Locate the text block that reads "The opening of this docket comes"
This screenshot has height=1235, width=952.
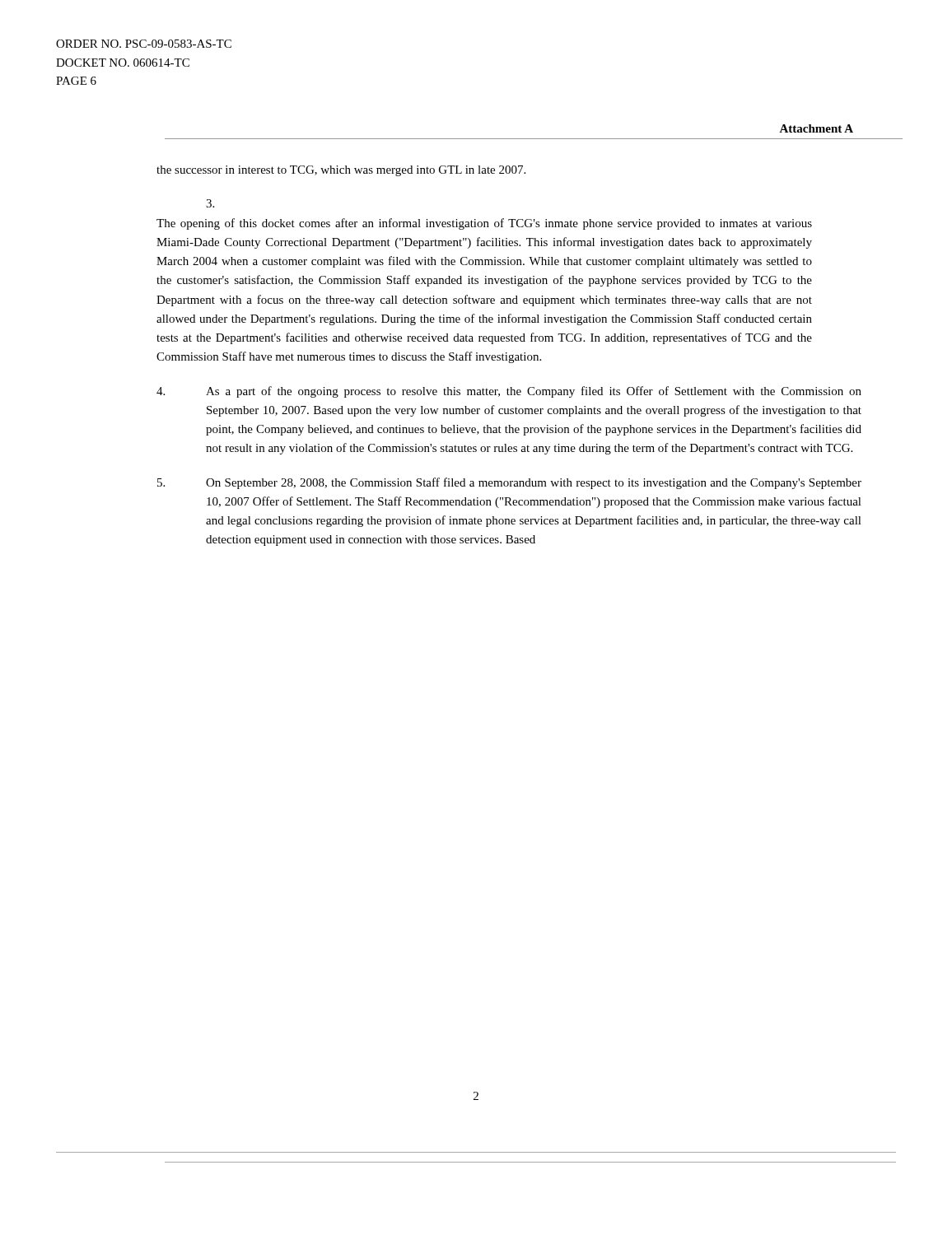pyautogui.click(x=484, y=281)
